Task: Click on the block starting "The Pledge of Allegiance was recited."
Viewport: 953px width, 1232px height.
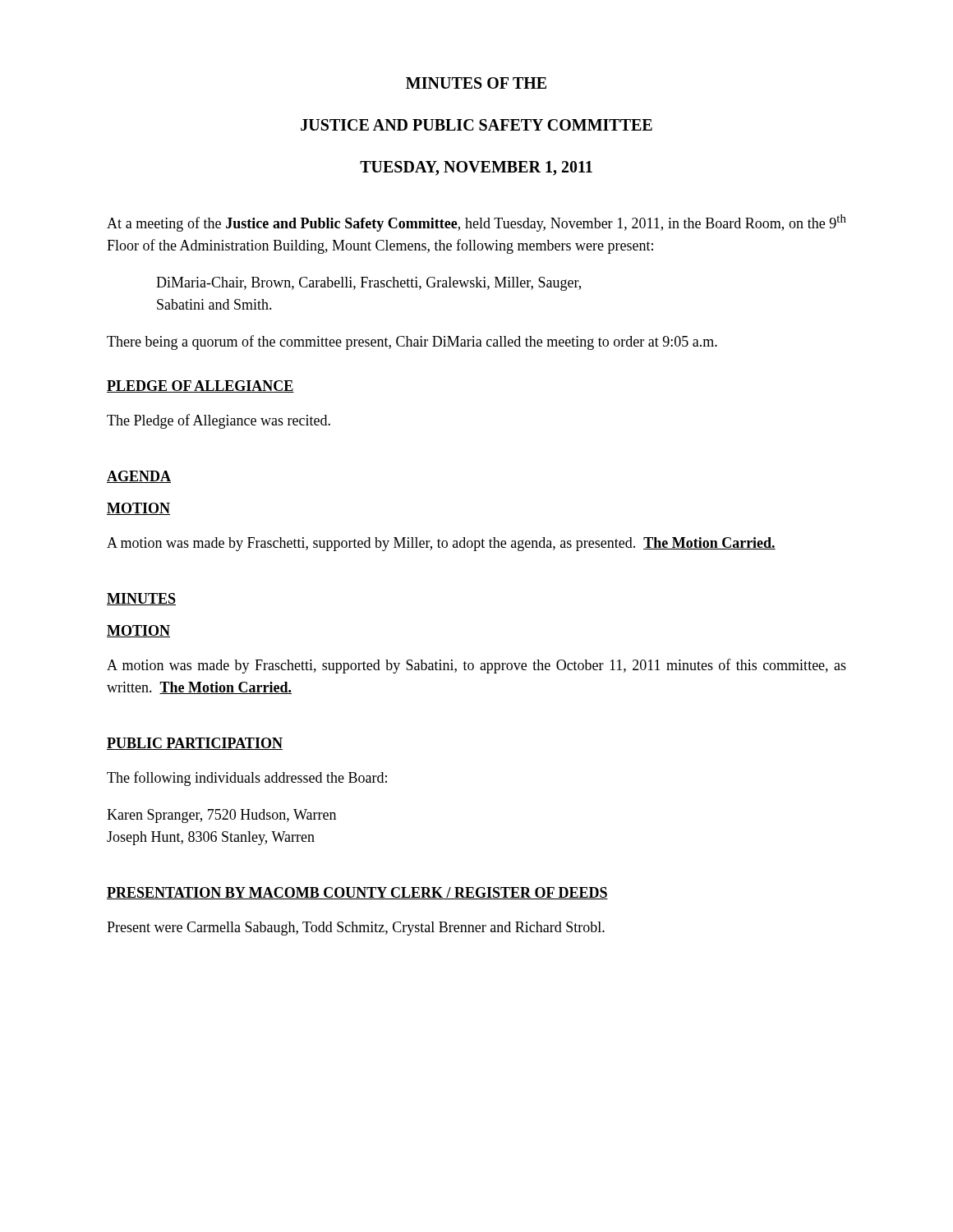Action: tap(219, 421)
